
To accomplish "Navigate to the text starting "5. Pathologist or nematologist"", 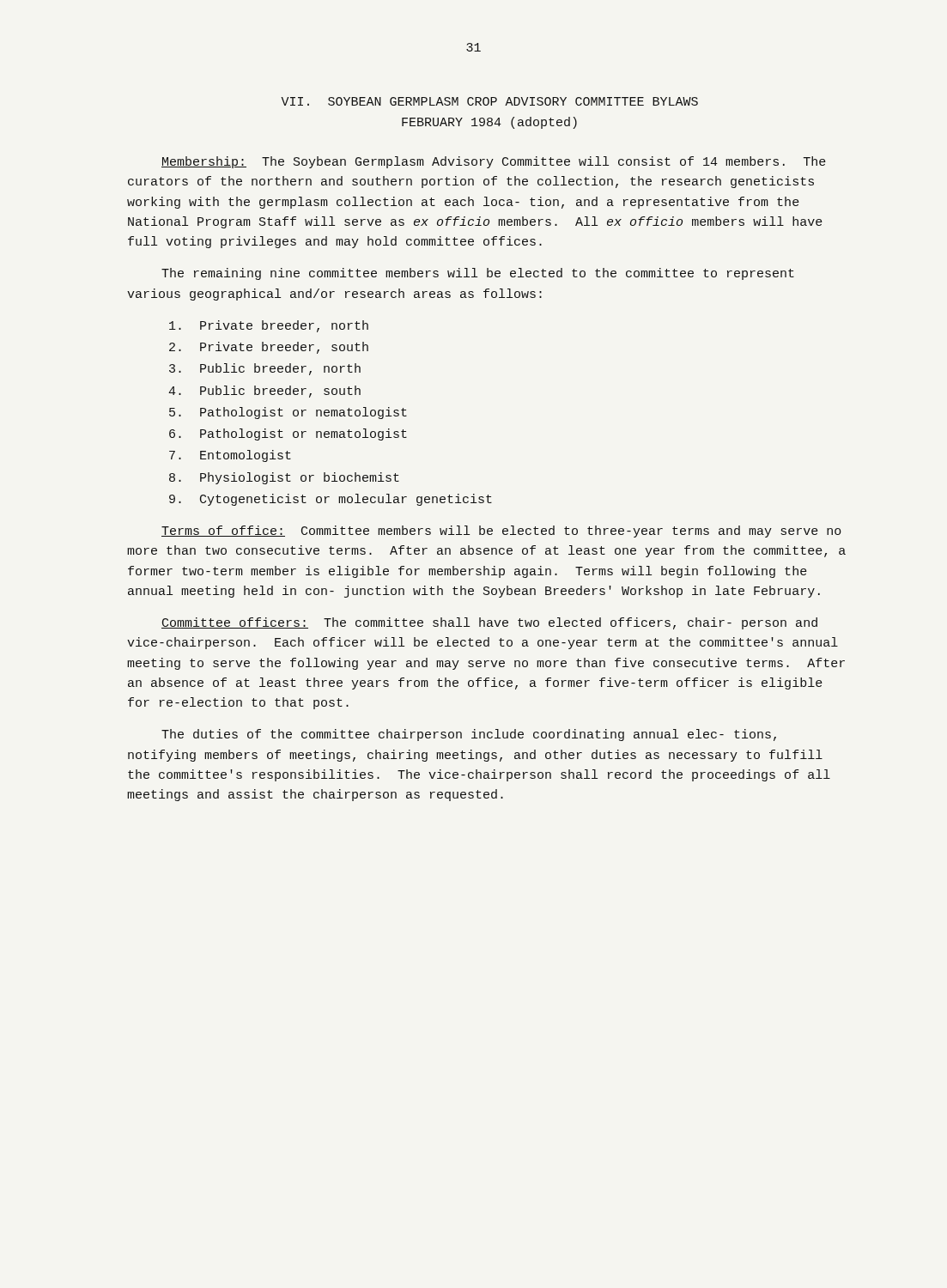I will click(x=288, y=413).
